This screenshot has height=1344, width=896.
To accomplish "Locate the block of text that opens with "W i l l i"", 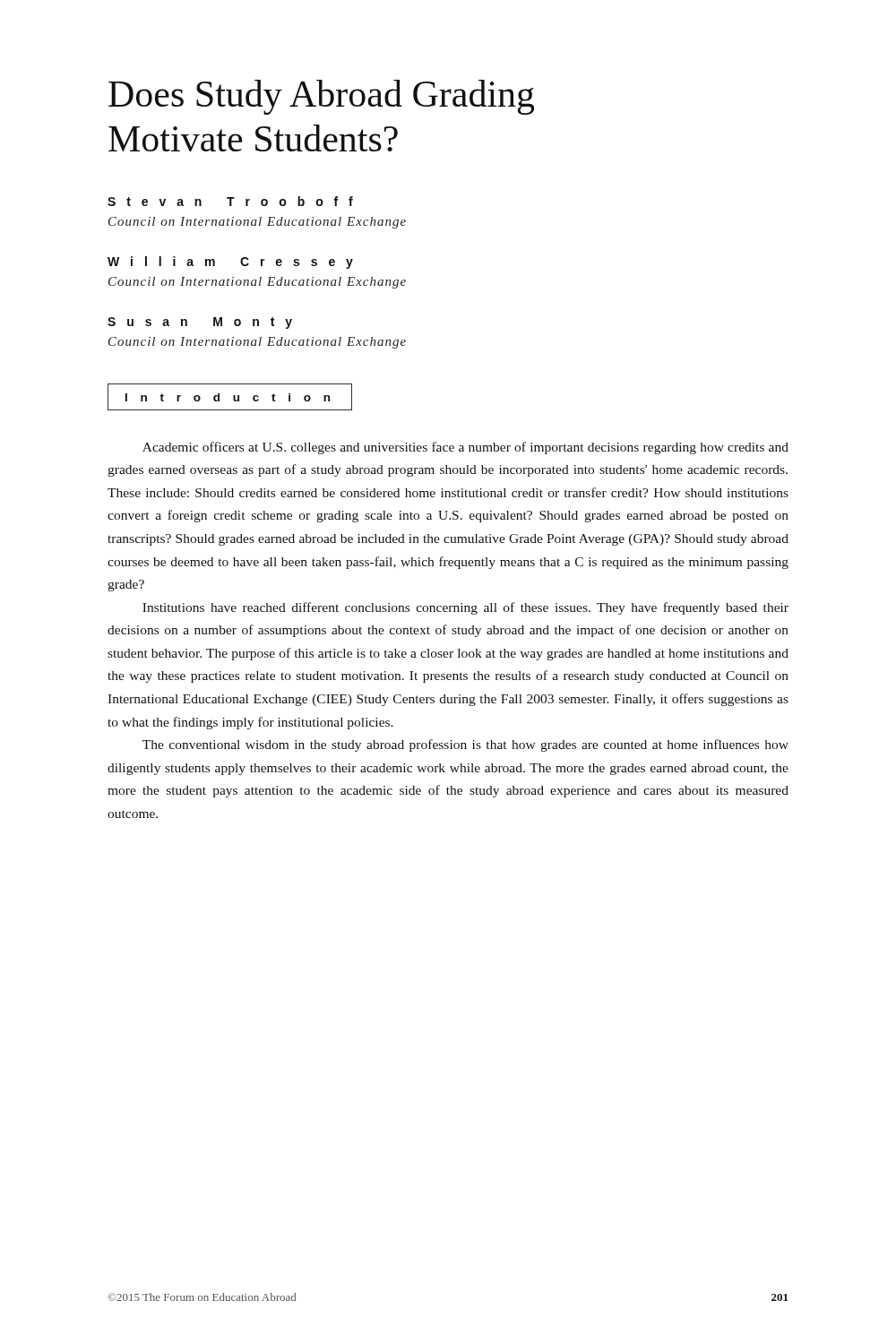I will (x=160, y=262).
